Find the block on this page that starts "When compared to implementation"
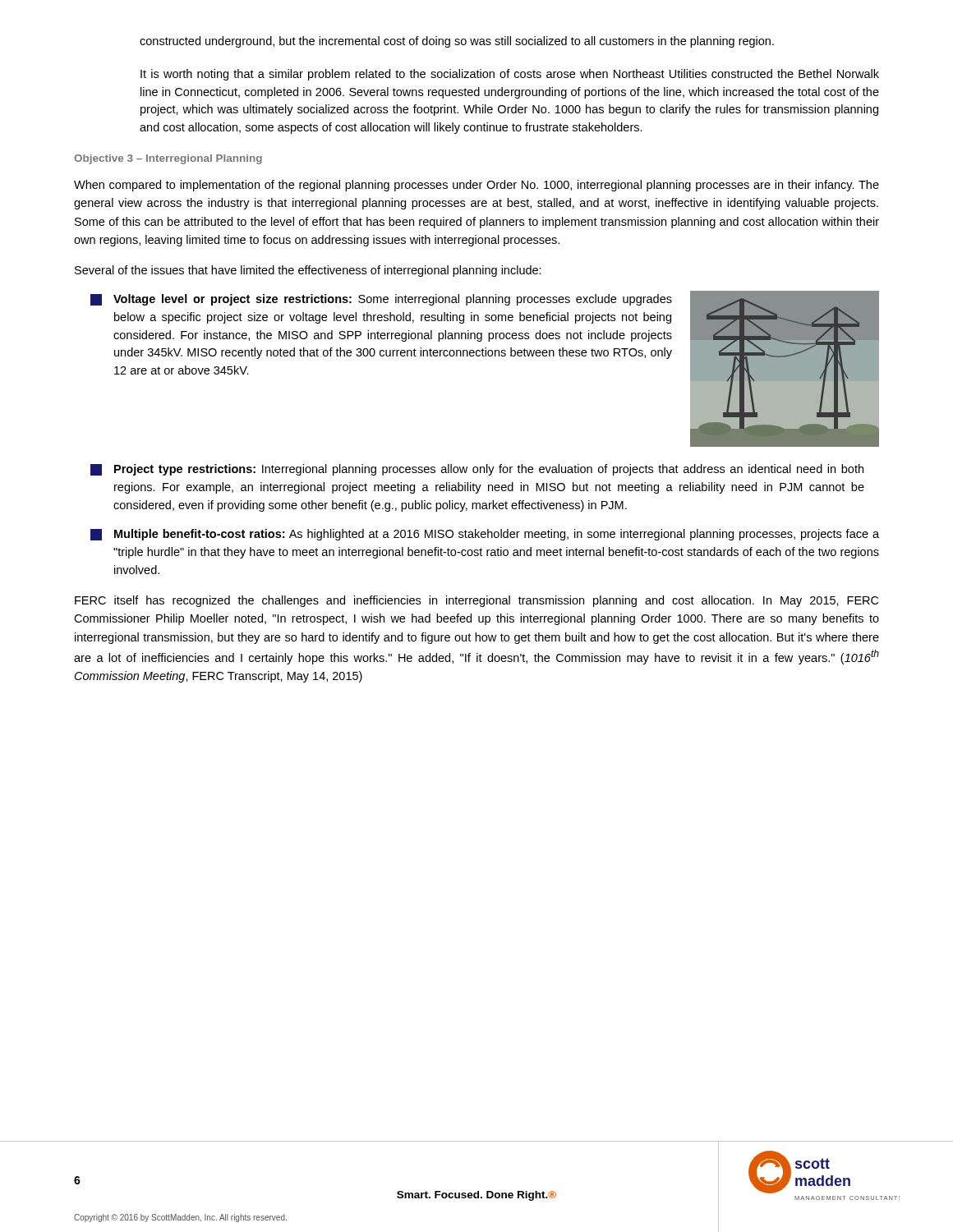This screenshot has width=953, height=1232. click(x=476, y=212)
